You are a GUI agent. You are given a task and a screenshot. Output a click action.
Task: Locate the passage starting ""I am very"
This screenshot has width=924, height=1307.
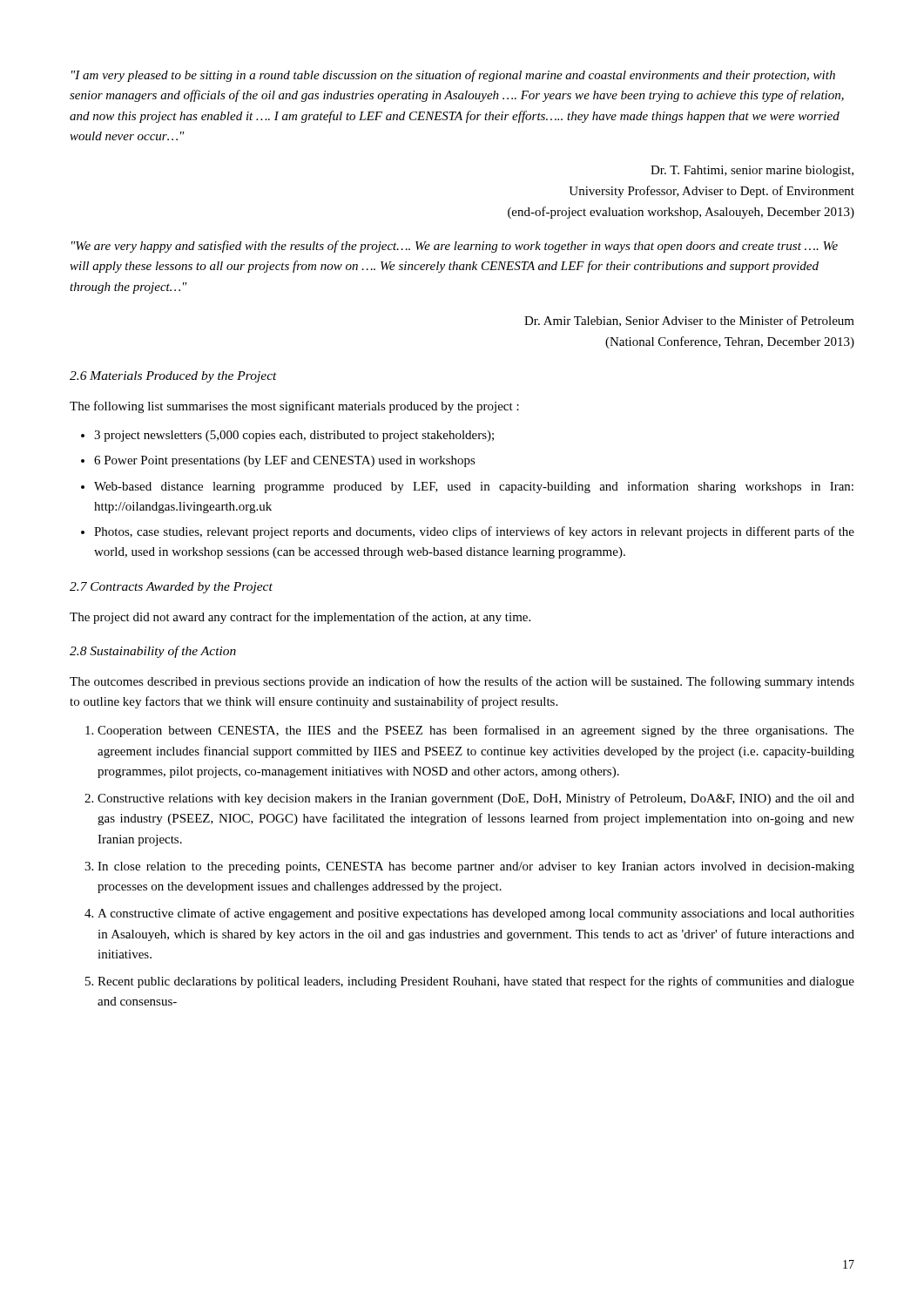click(x=453, y=76)
